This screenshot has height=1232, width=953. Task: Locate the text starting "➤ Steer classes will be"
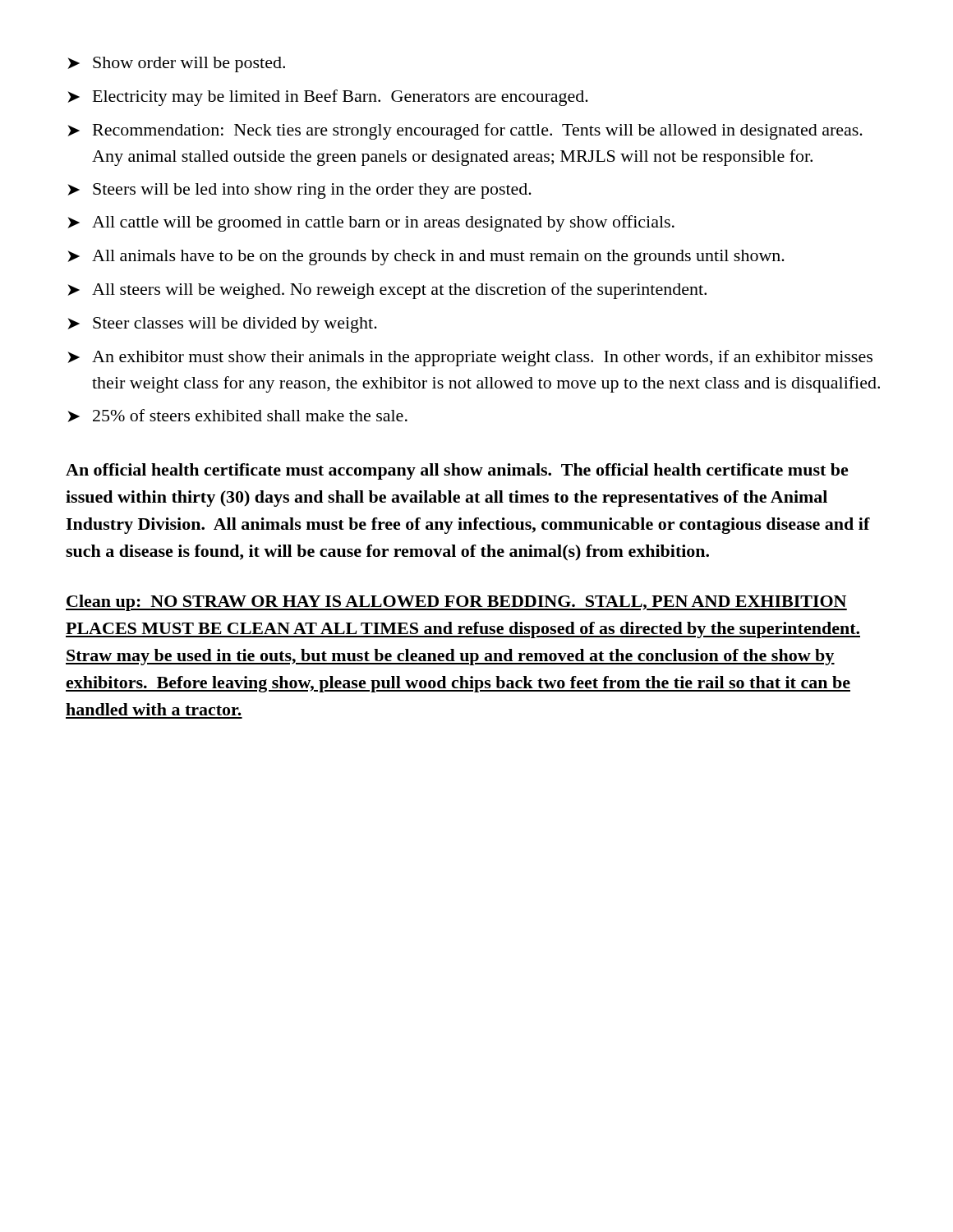click(222, 325)
